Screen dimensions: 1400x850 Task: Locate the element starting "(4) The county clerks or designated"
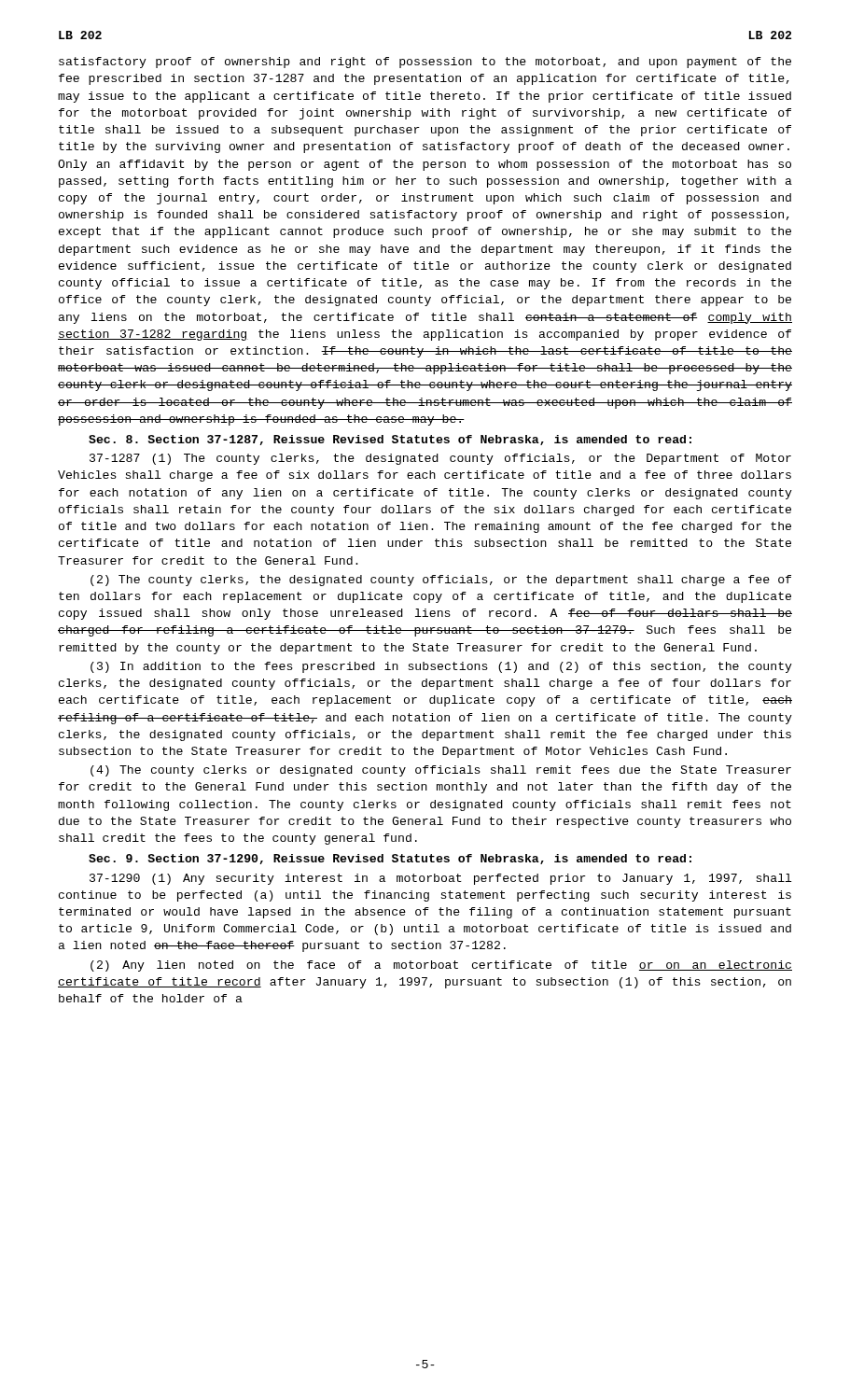coord(425,805)
